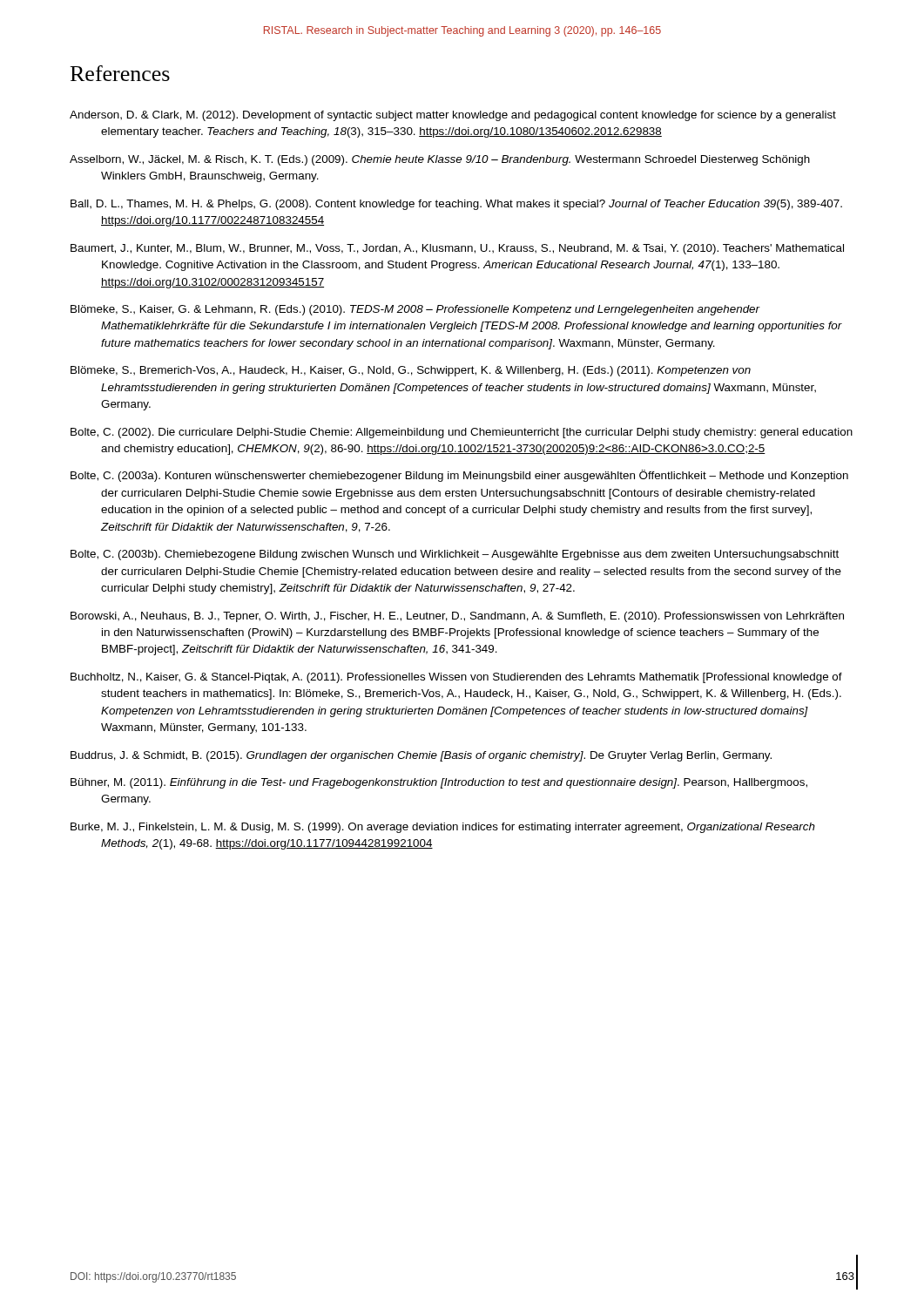Click on the block starting "Bühner, M. (2011). Einführung"
Screen dimensions: 1307x924
[x=439, y=790]
